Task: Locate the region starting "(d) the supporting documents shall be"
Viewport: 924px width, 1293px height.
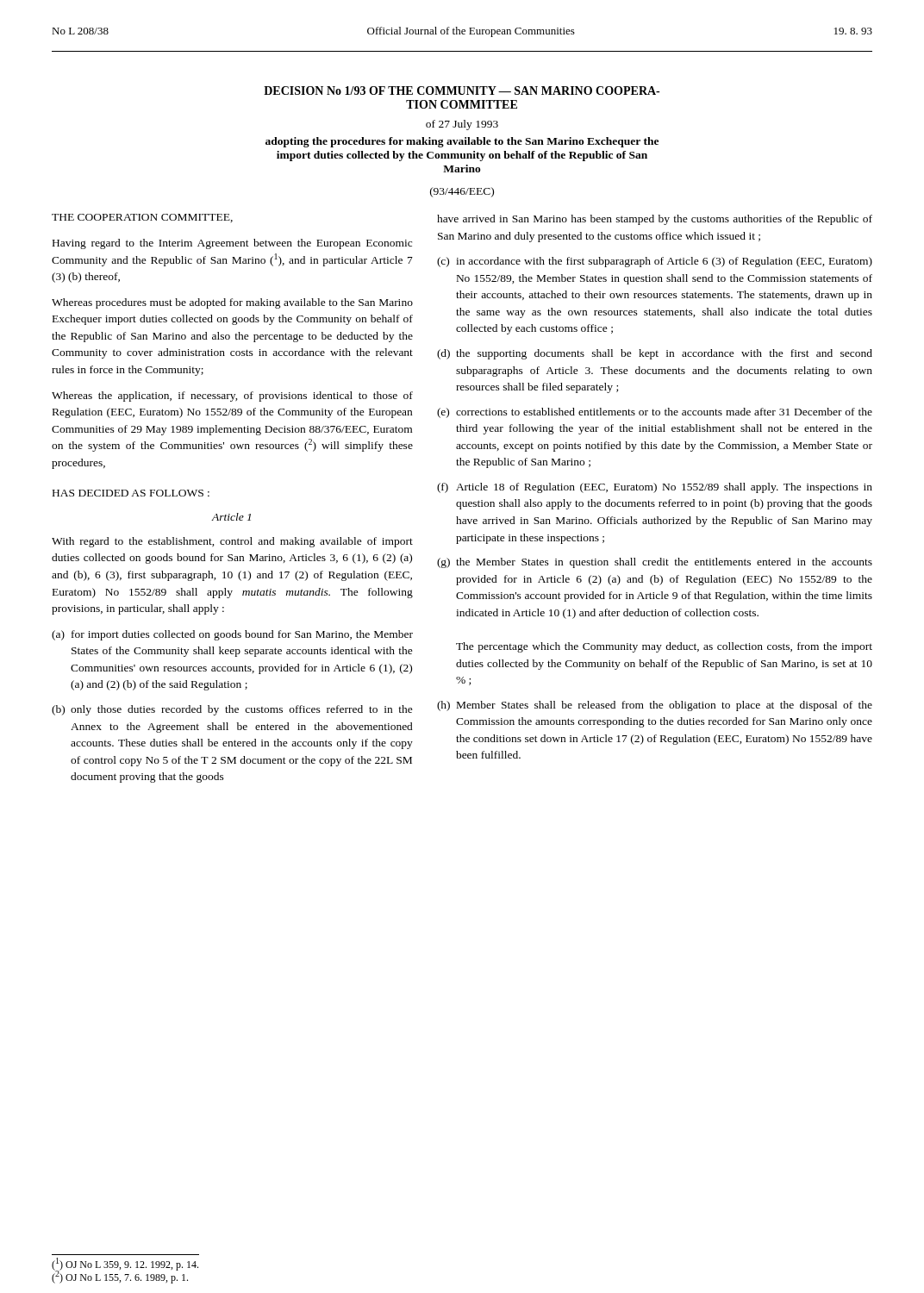Action: 655,370
